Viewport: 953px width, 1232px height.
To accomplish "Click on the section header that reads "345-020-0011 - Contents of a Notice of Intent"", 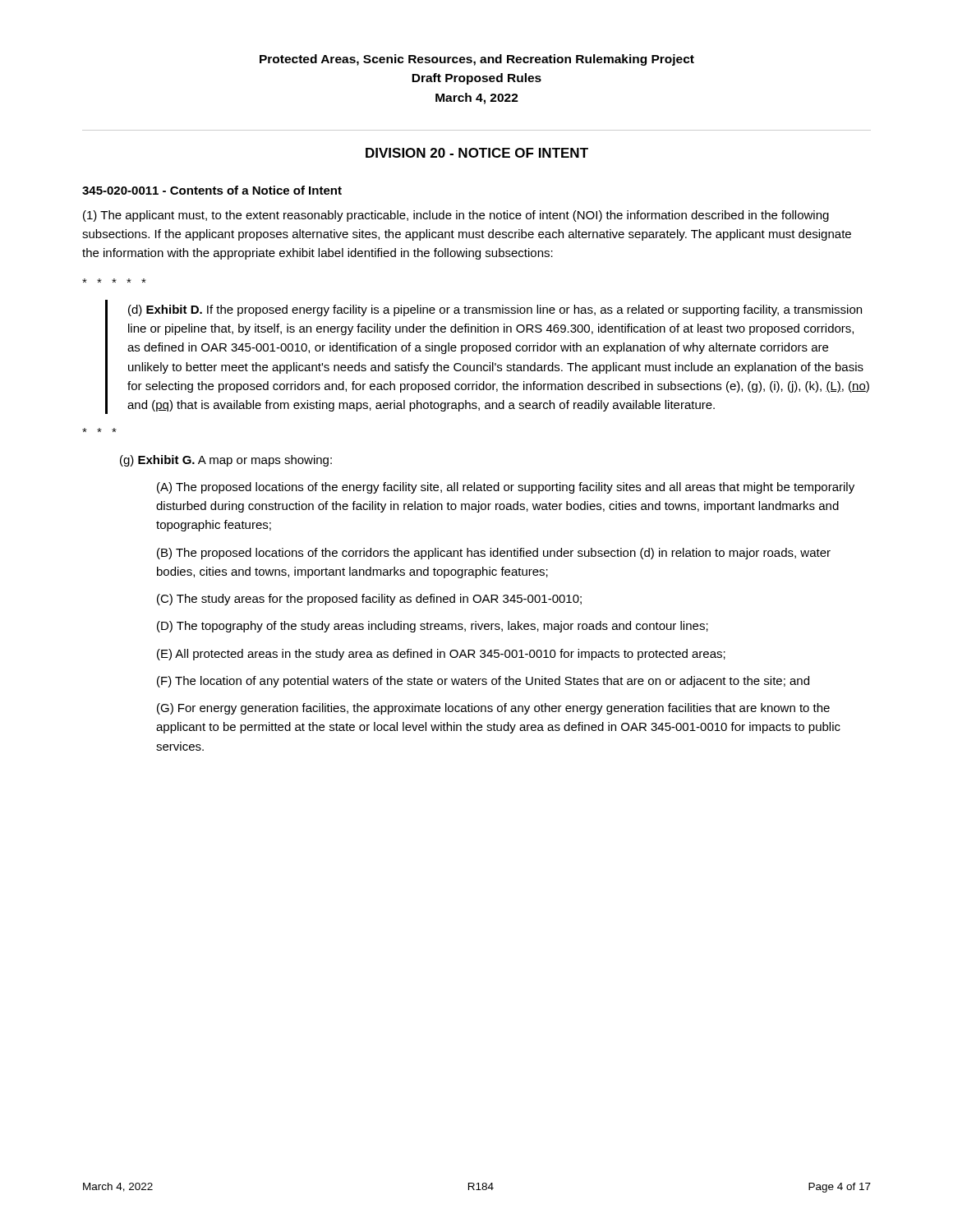I will click(x=212, y=190).
